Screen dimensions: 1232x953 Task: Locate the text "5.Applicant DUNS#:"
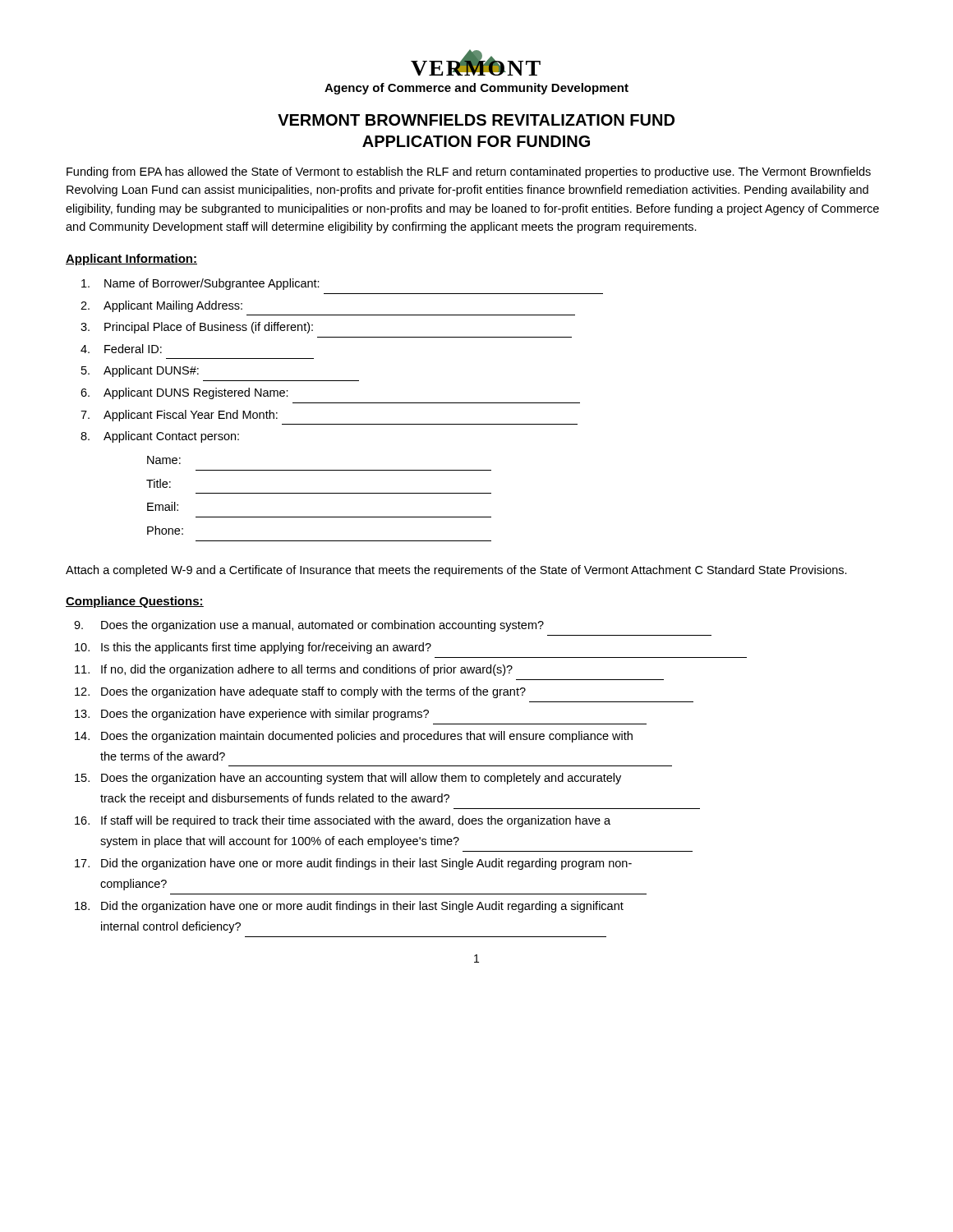click(140, 371)
